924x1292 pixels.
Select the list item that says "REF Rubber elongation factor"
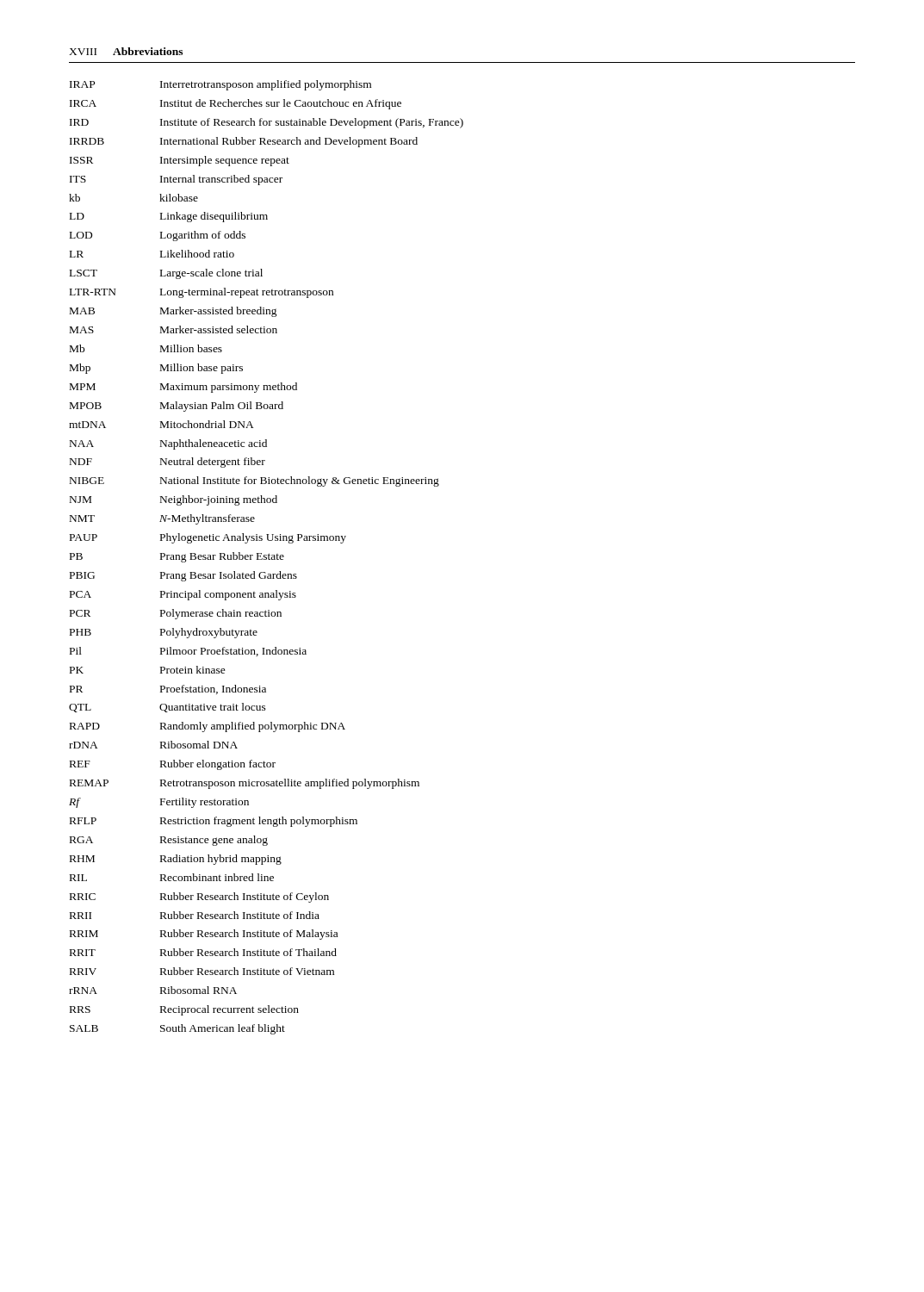tap(172, 765)
